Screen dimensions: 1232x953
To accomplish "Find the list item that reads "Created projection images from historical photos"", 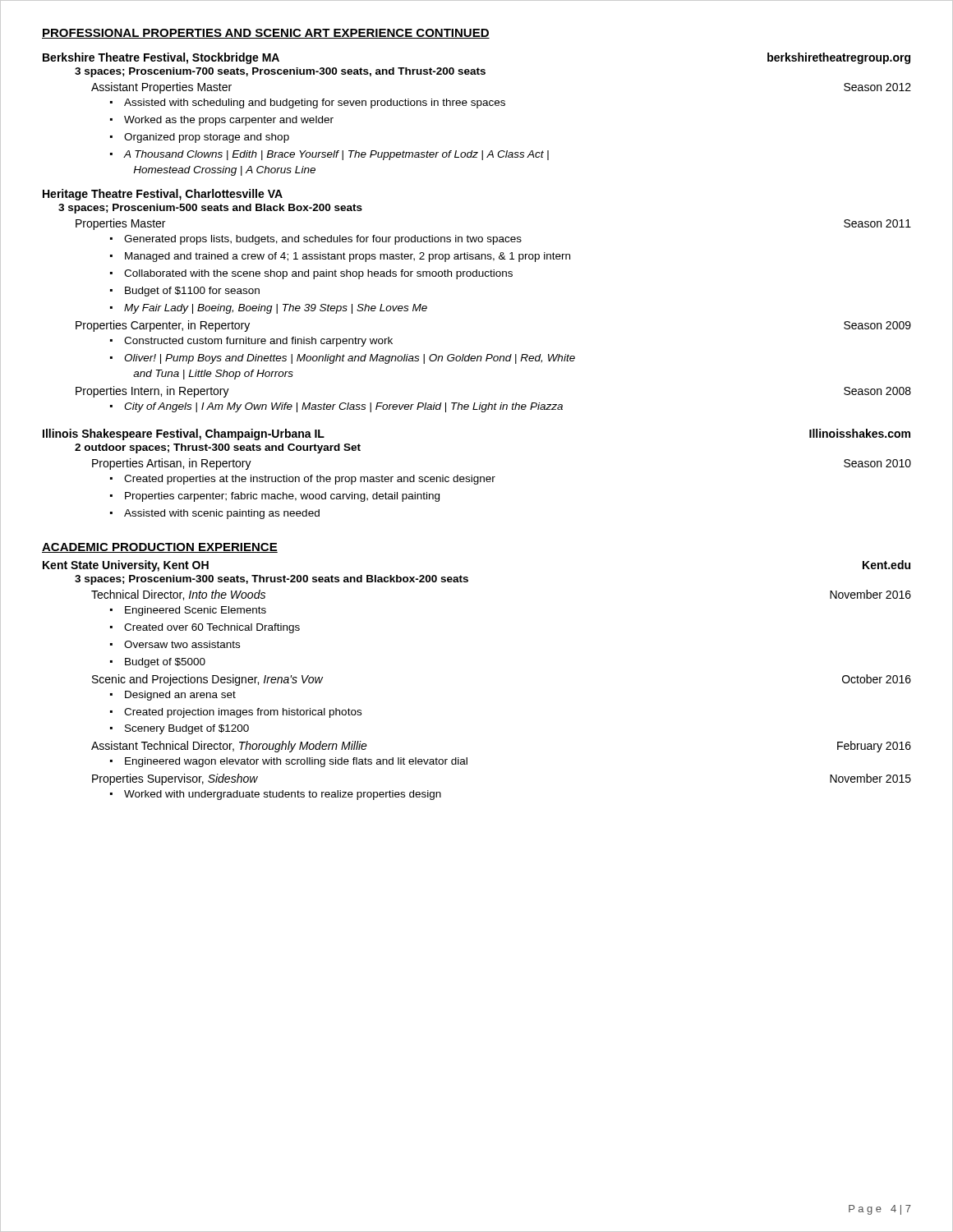I will pyautogui.click(x=243, y=711).
